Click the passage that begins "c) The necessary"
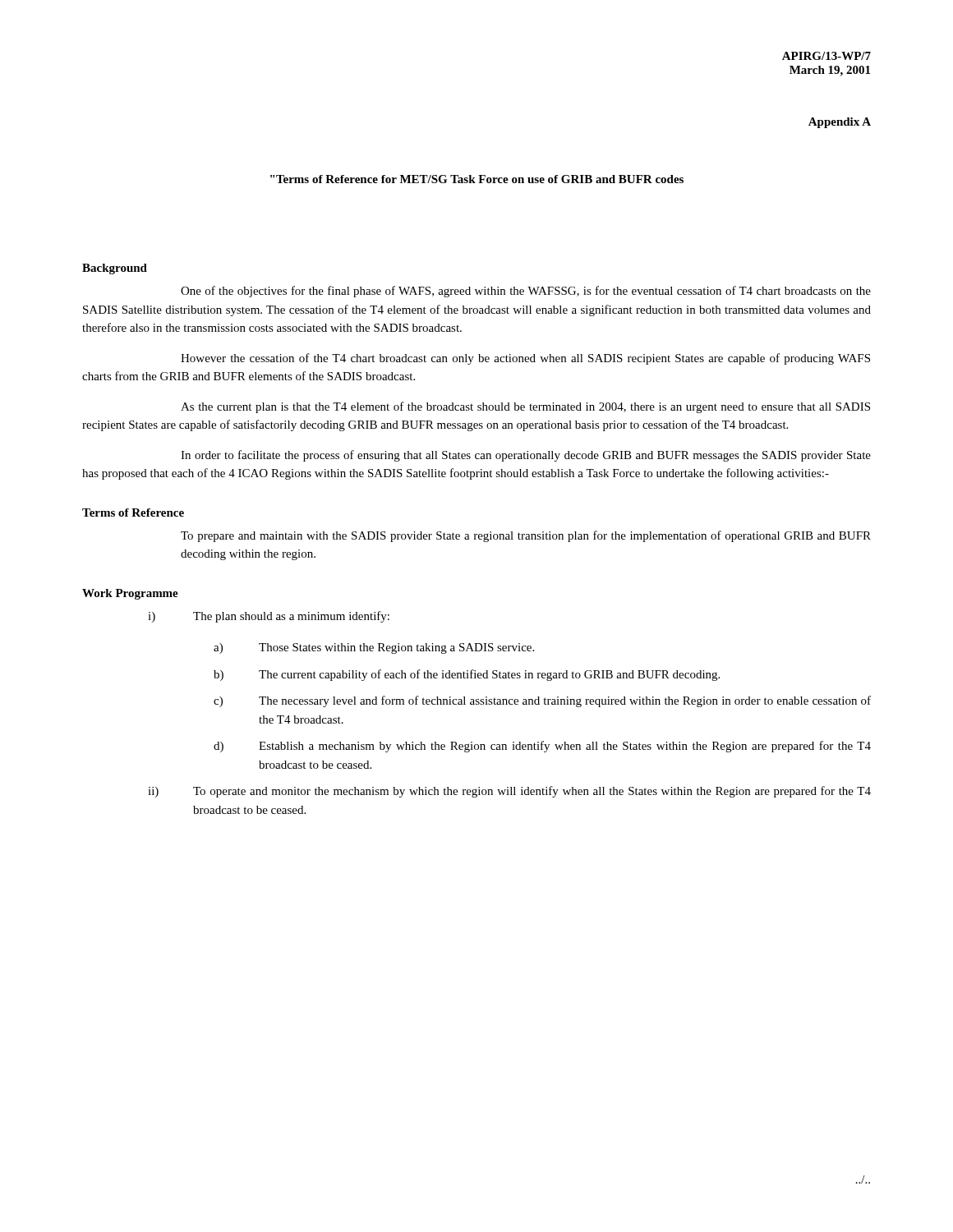The width and height of the screenshot is (953, 1232). pyautogui.click(x=542, y=710)
